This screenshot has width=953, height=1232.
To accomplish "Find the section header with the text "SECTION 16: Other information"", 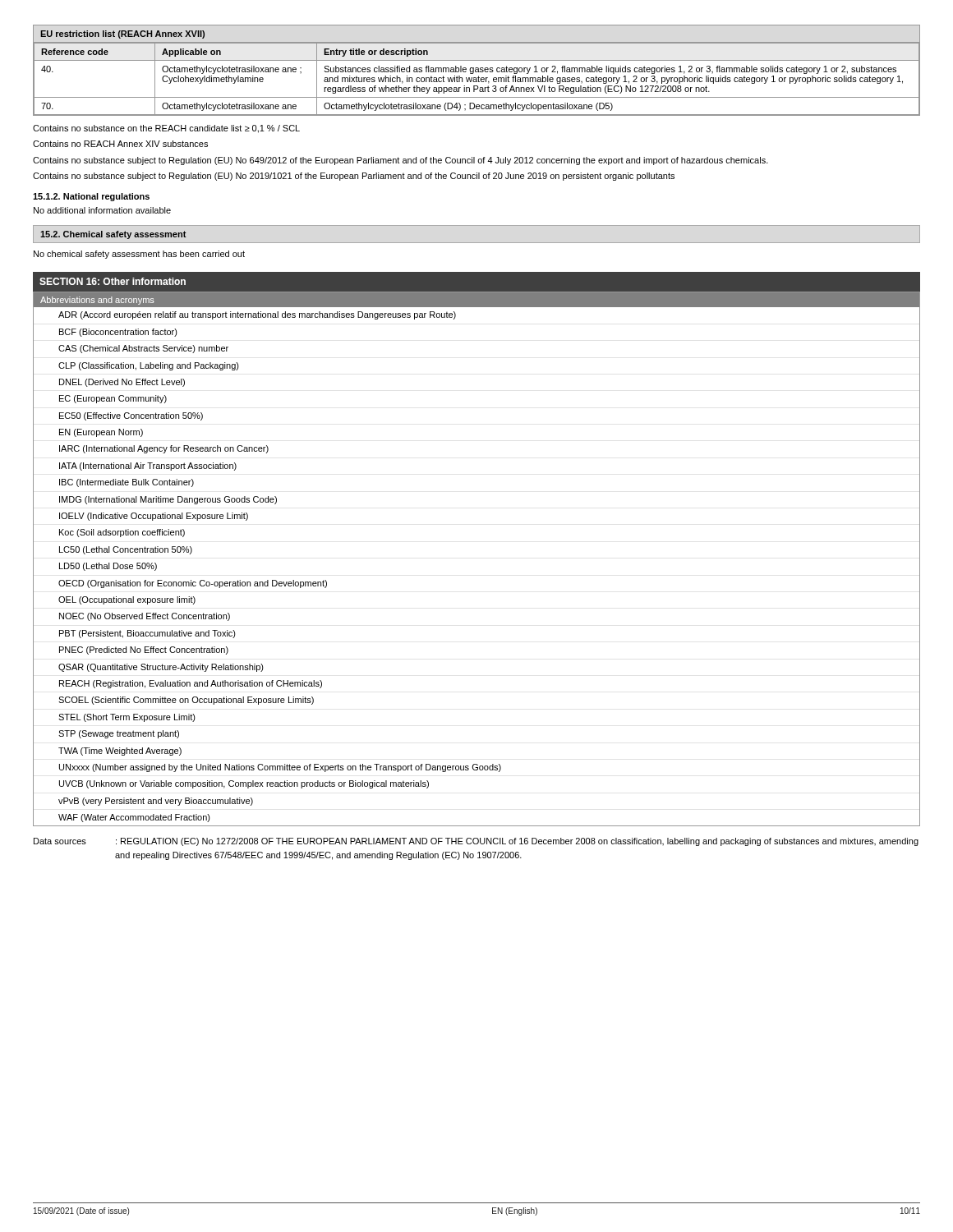I will [x=113, y=282].
